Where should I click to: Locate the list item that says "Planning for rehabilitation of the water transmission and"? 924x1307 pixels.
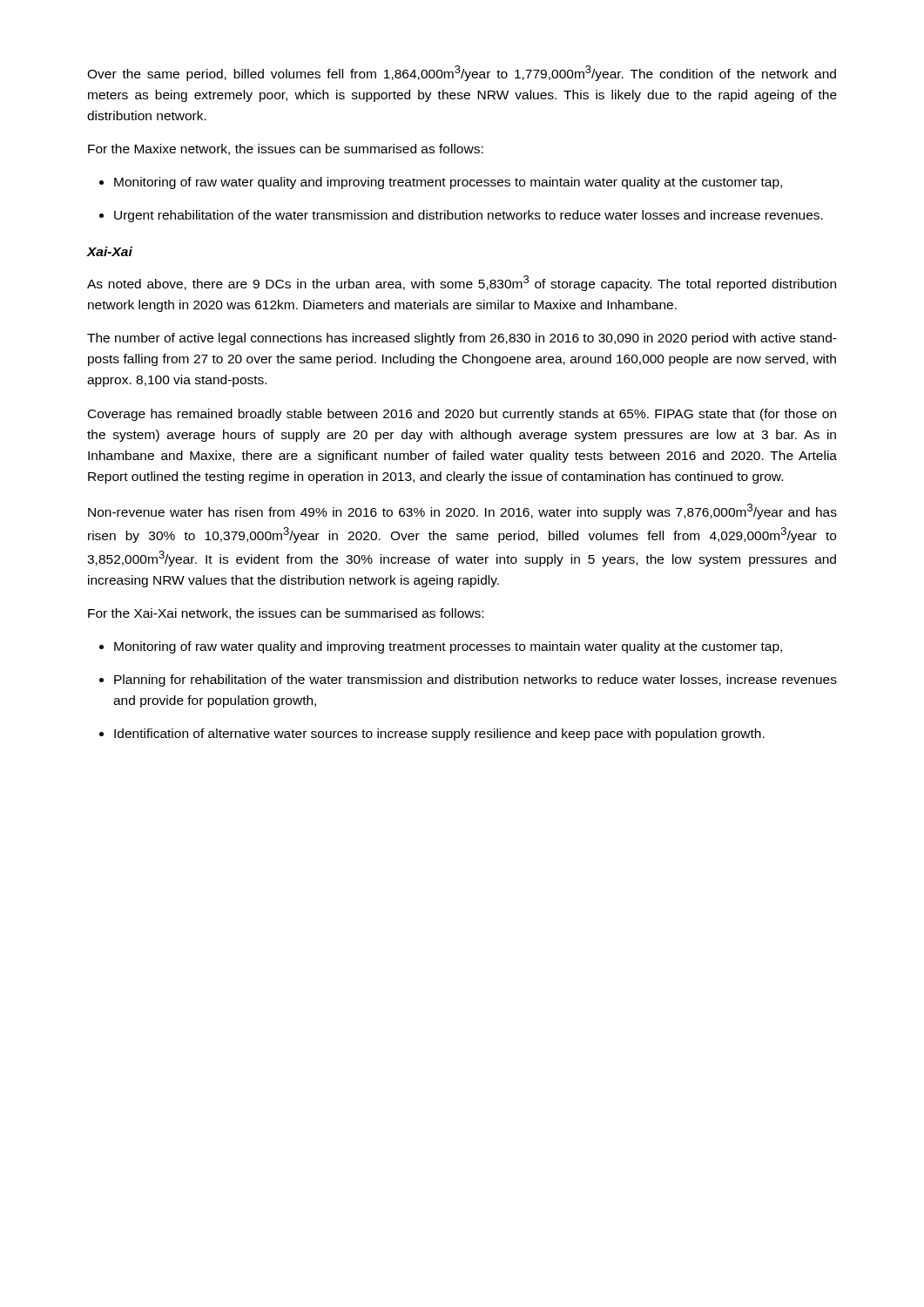pyautogui.click(x=462, y=690)
